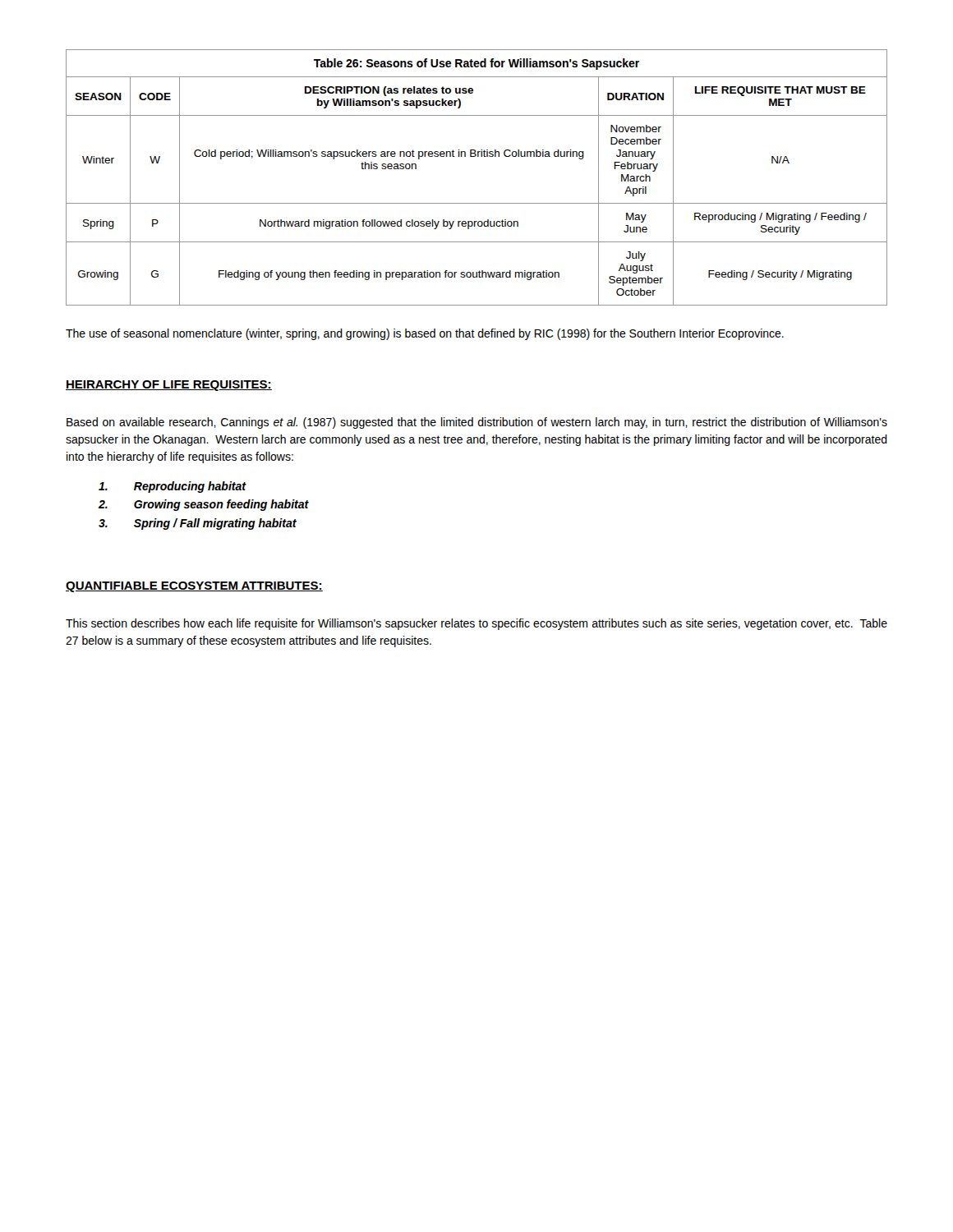
Task: Click on the text block containing "Based on available research,"
Action: pyautogui.click(x=476, y=439)
